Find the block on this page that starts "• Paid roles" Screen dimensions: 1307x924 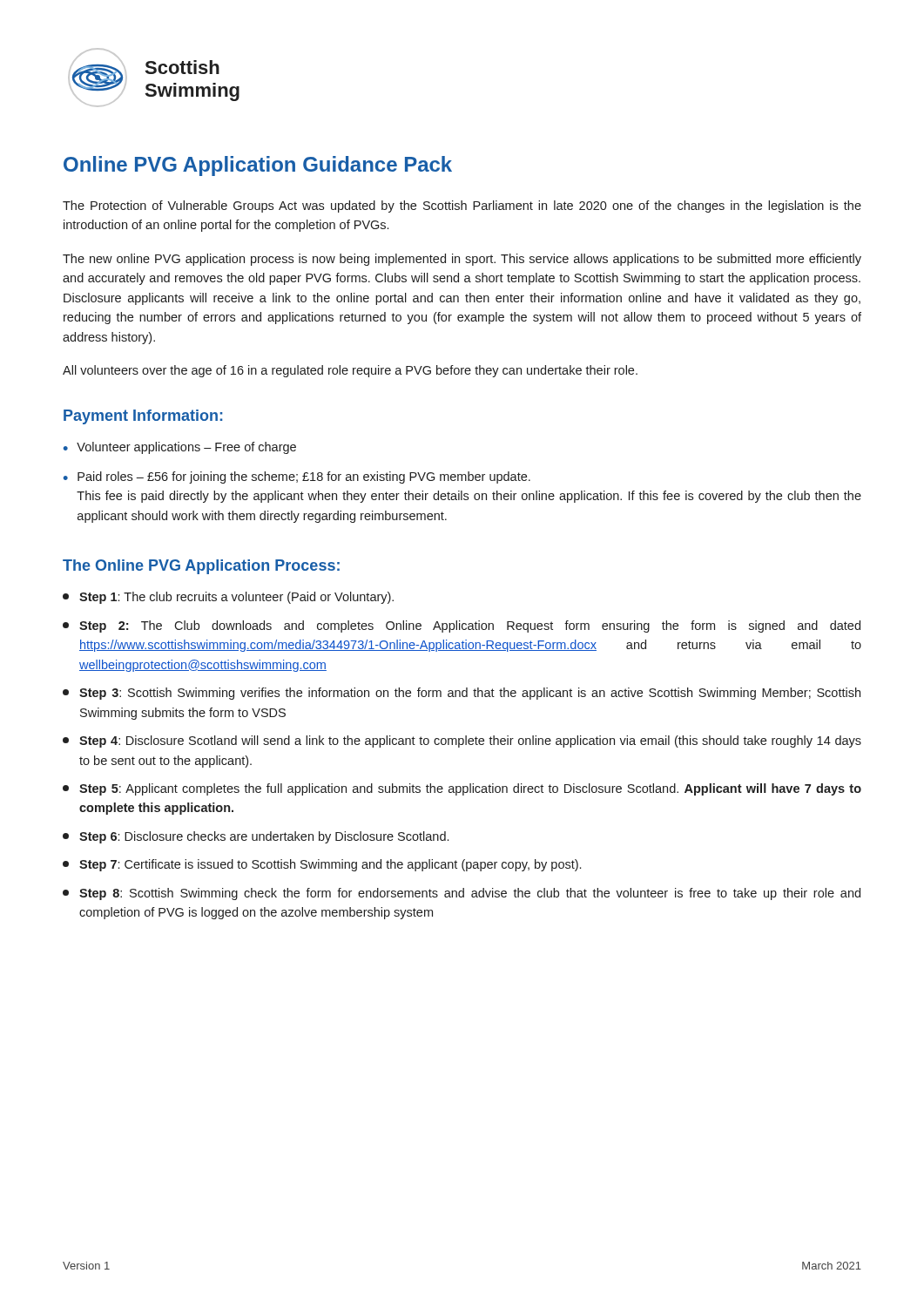pos(462,496)
